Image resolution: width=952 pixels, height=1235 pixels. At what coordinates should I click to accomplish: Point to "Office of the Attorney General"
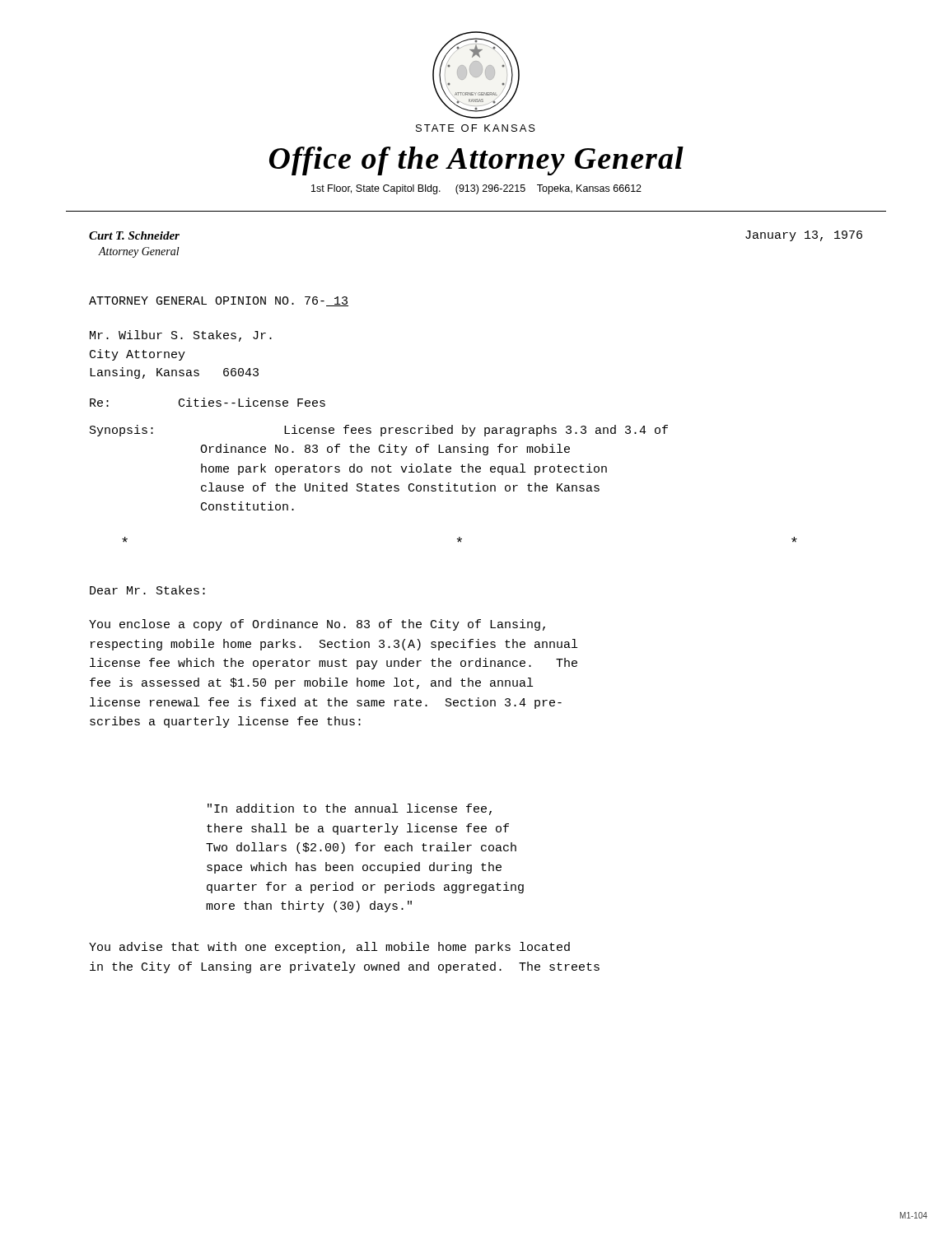[x=476, y=158]
